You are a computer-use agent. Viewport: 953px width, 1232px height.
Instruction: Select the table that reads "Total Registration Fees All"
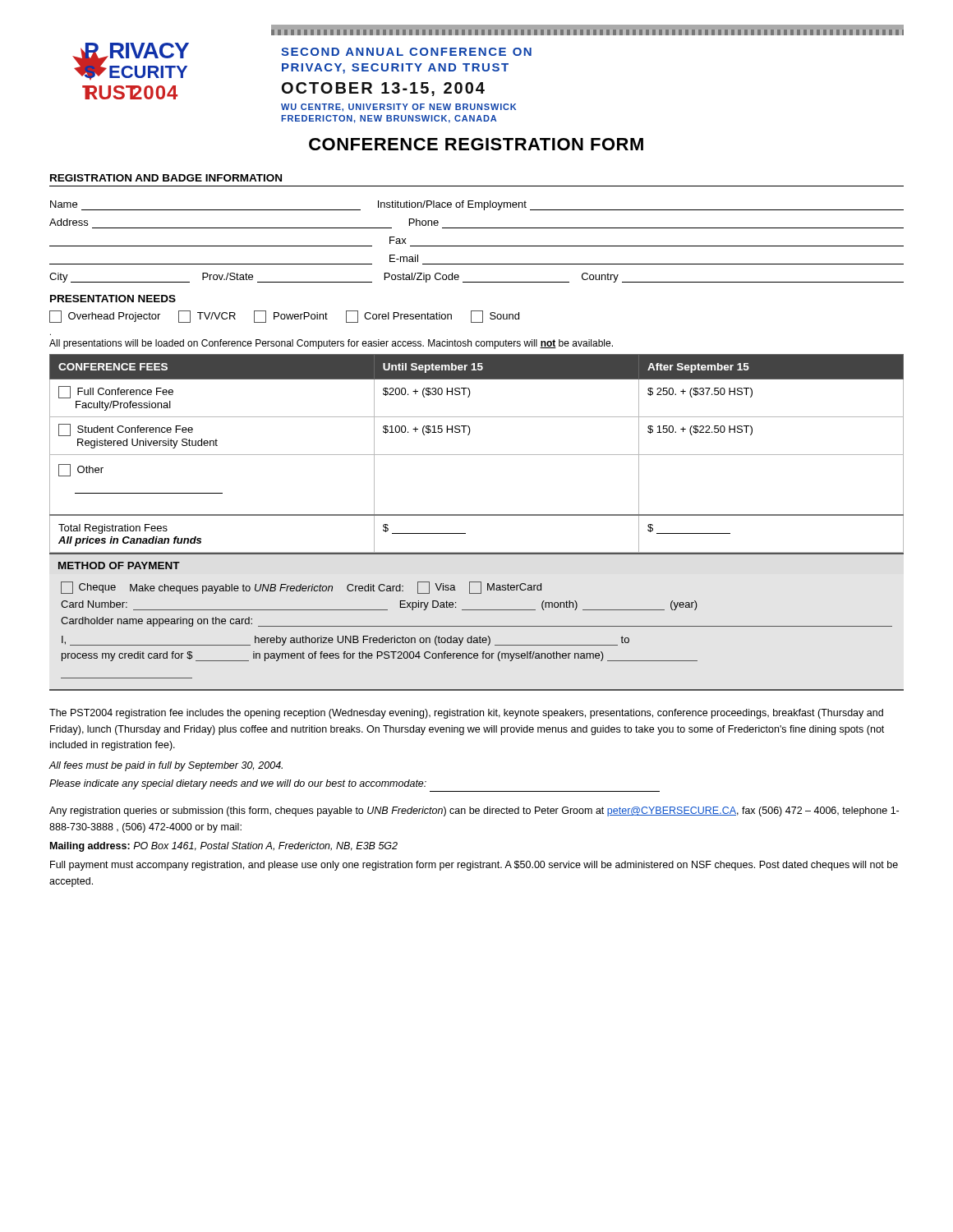(x=476, y=453)
